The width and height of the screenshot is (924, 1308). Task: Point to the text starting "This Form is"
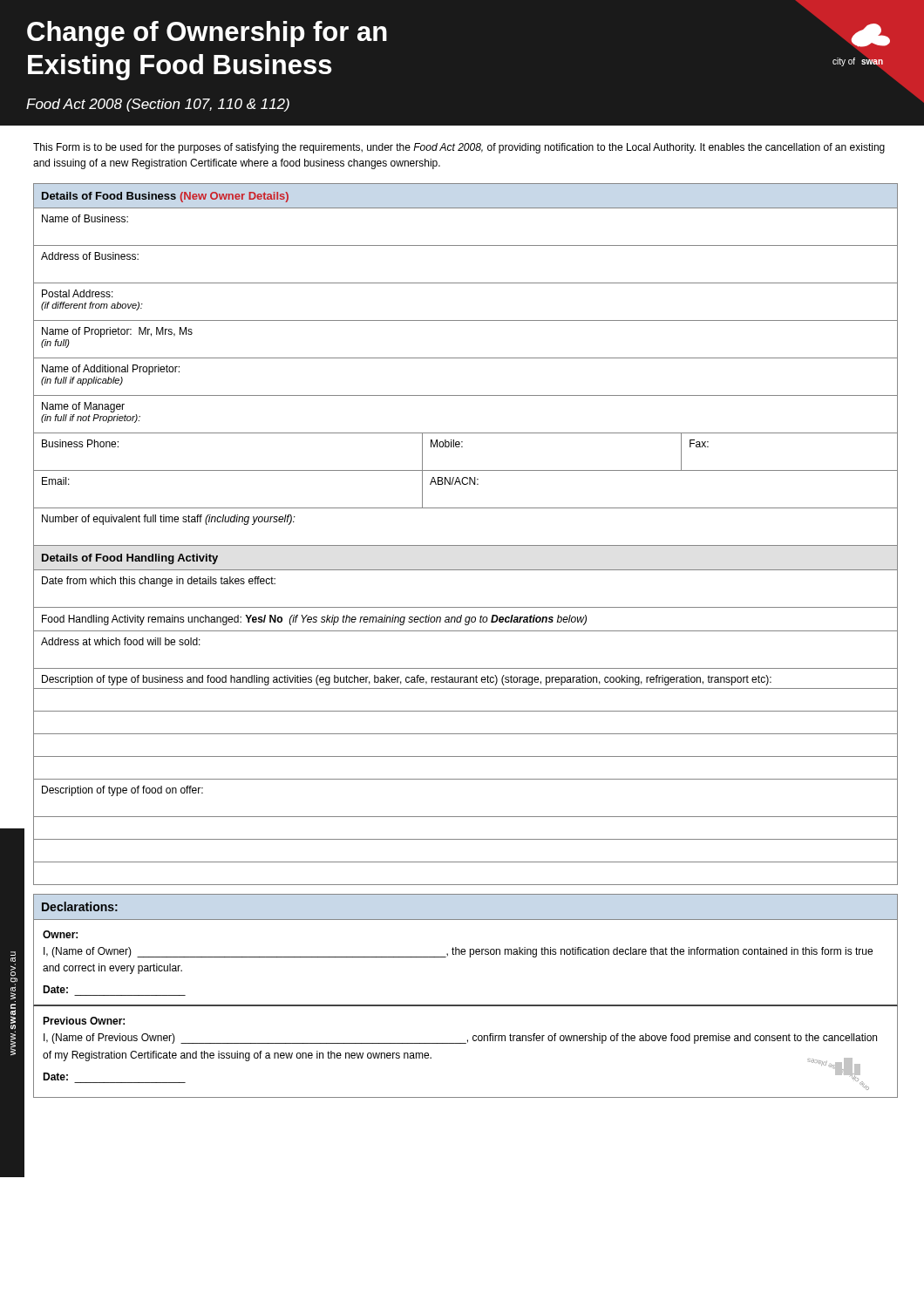tap(459, 155)
